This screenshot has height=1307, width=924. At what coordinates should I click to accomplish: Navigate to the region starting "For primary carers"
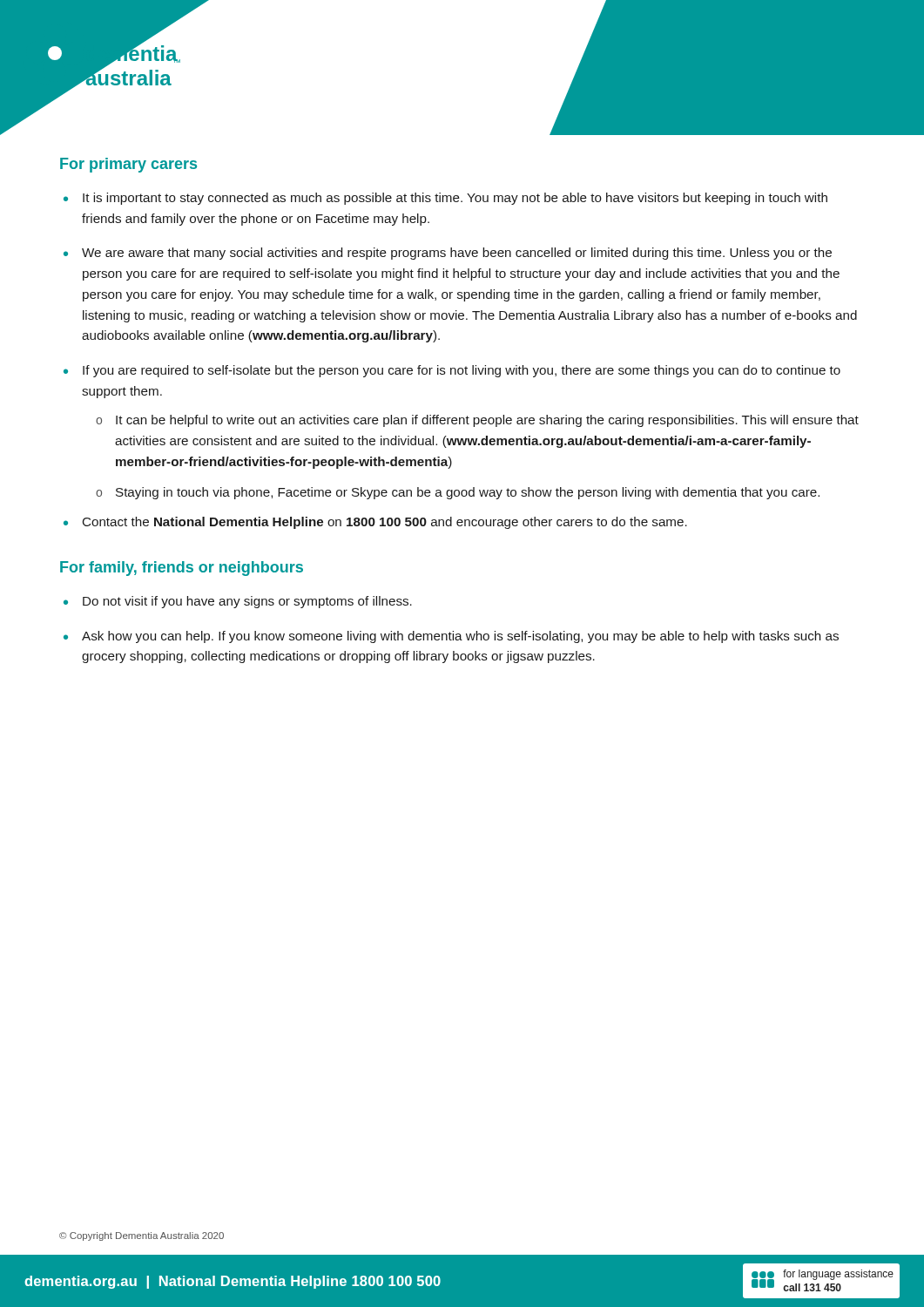click(128, 164)
